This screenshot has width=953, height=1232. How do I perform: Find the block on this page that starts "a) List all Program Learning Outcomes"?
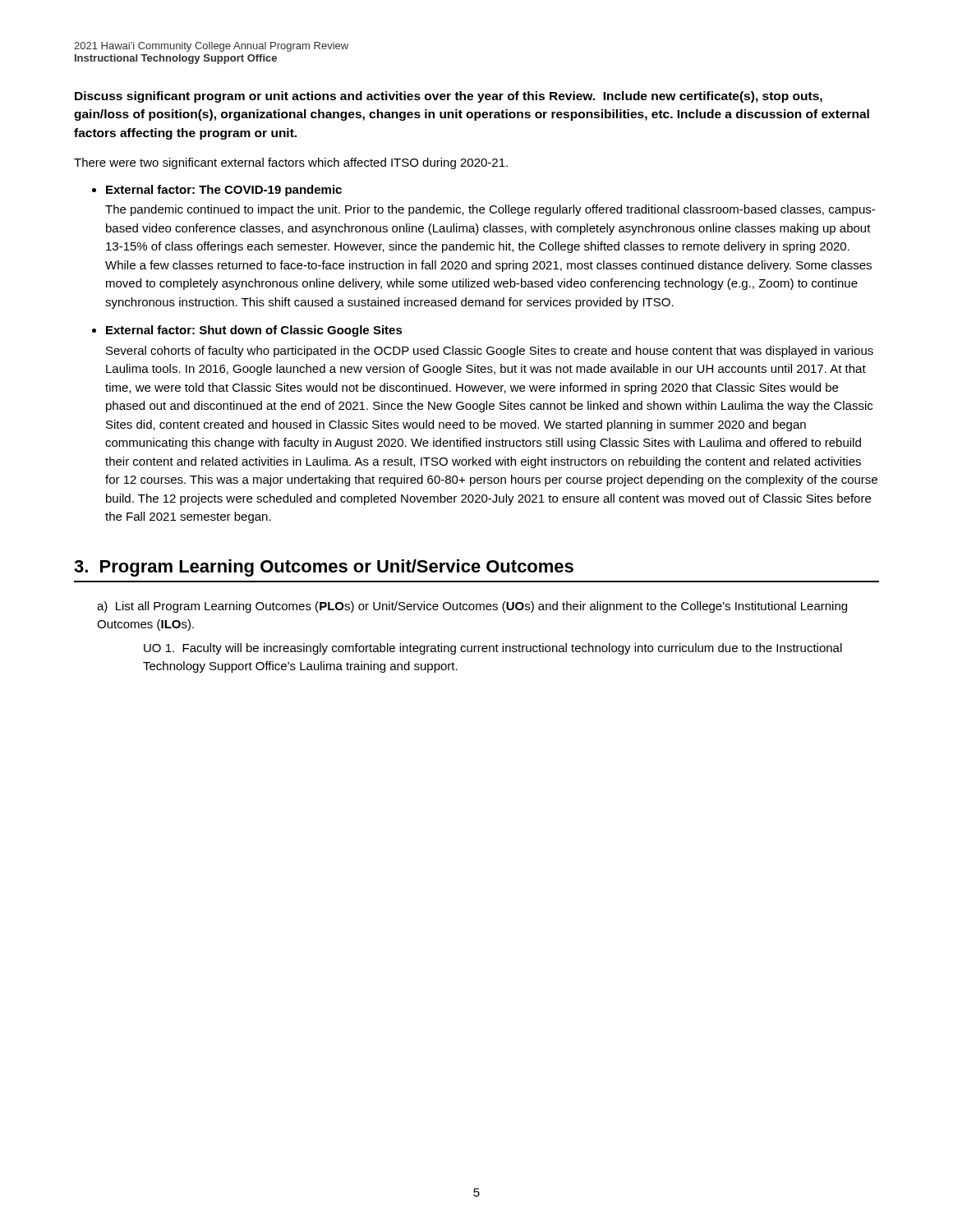tap(472, 615)
